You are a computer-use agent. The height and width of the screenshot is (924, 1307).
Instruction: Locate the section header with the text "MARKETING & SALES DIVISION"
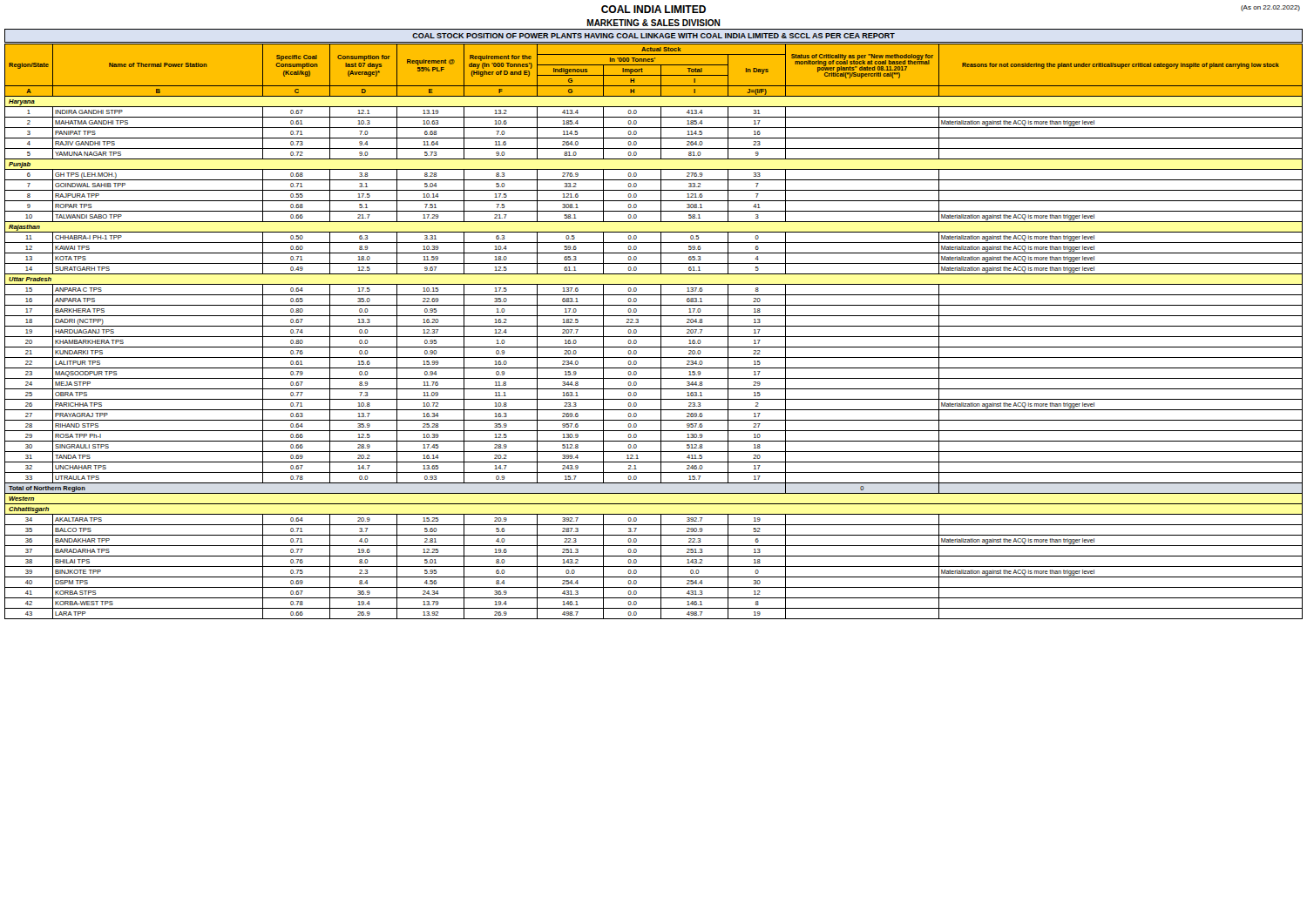(654, 23)
